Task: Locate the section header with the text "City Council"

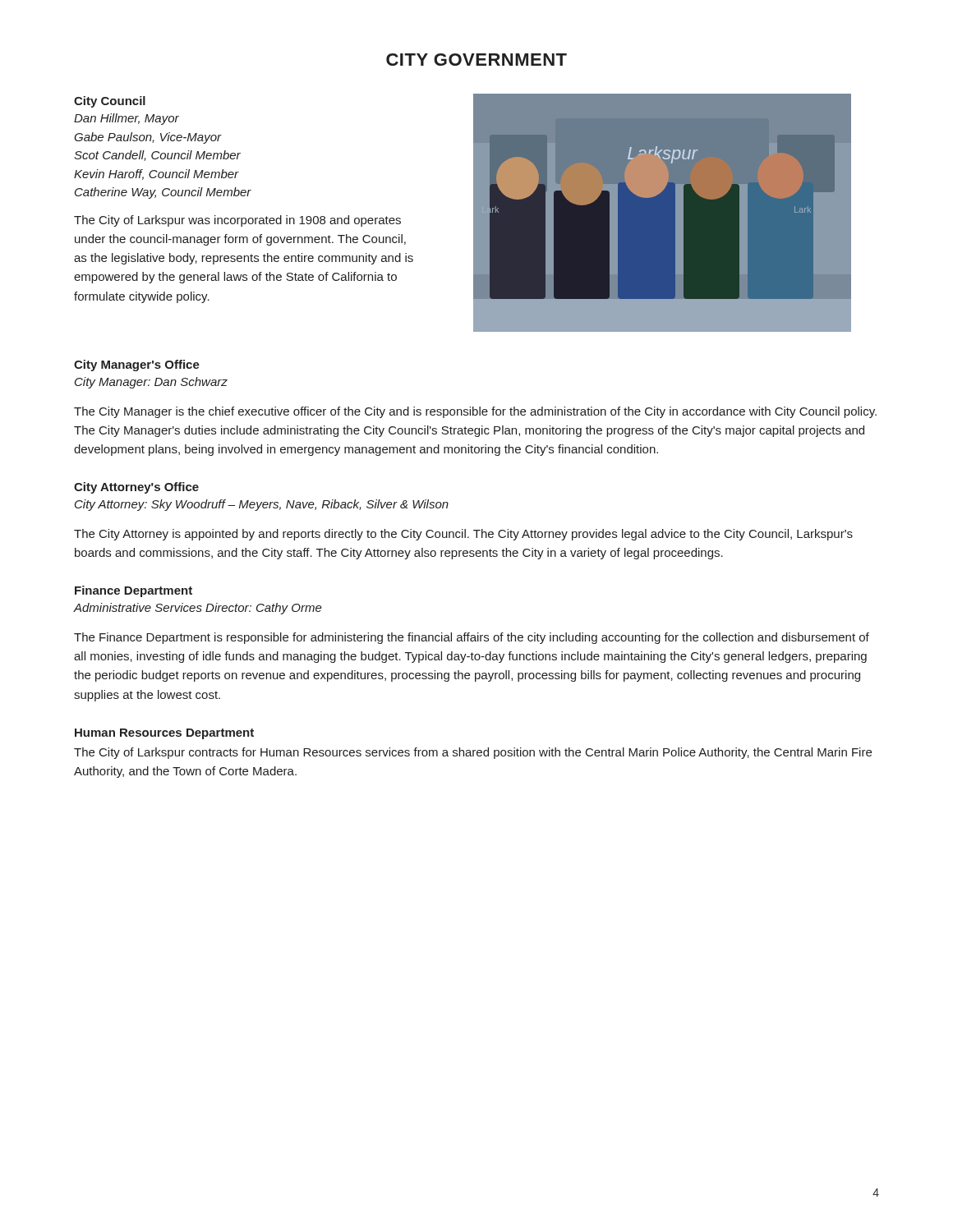Action: click(x=110, y=101)
